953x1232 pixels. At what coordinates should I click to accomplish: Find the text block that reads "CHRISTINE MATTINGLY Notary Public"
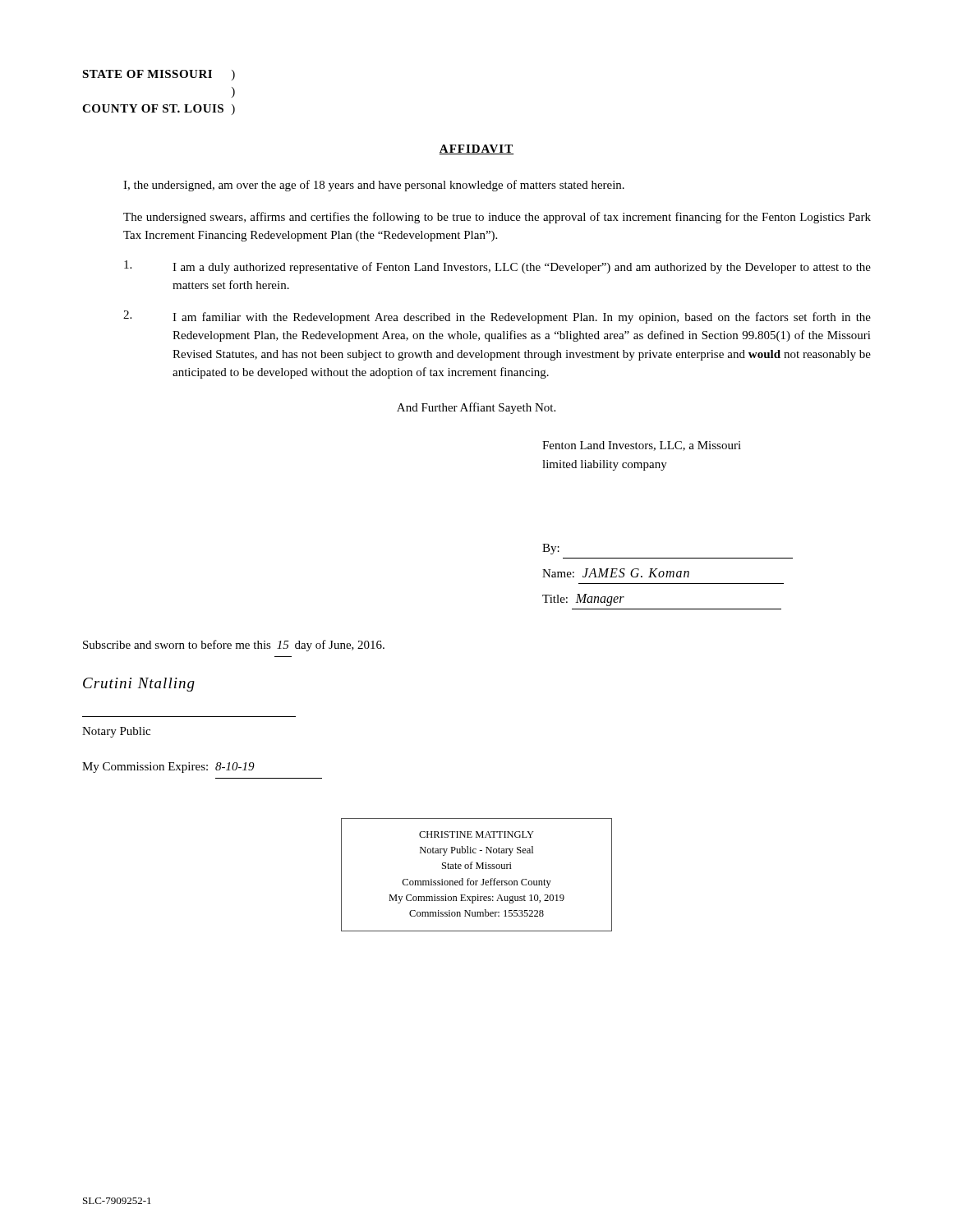(476, 874)
